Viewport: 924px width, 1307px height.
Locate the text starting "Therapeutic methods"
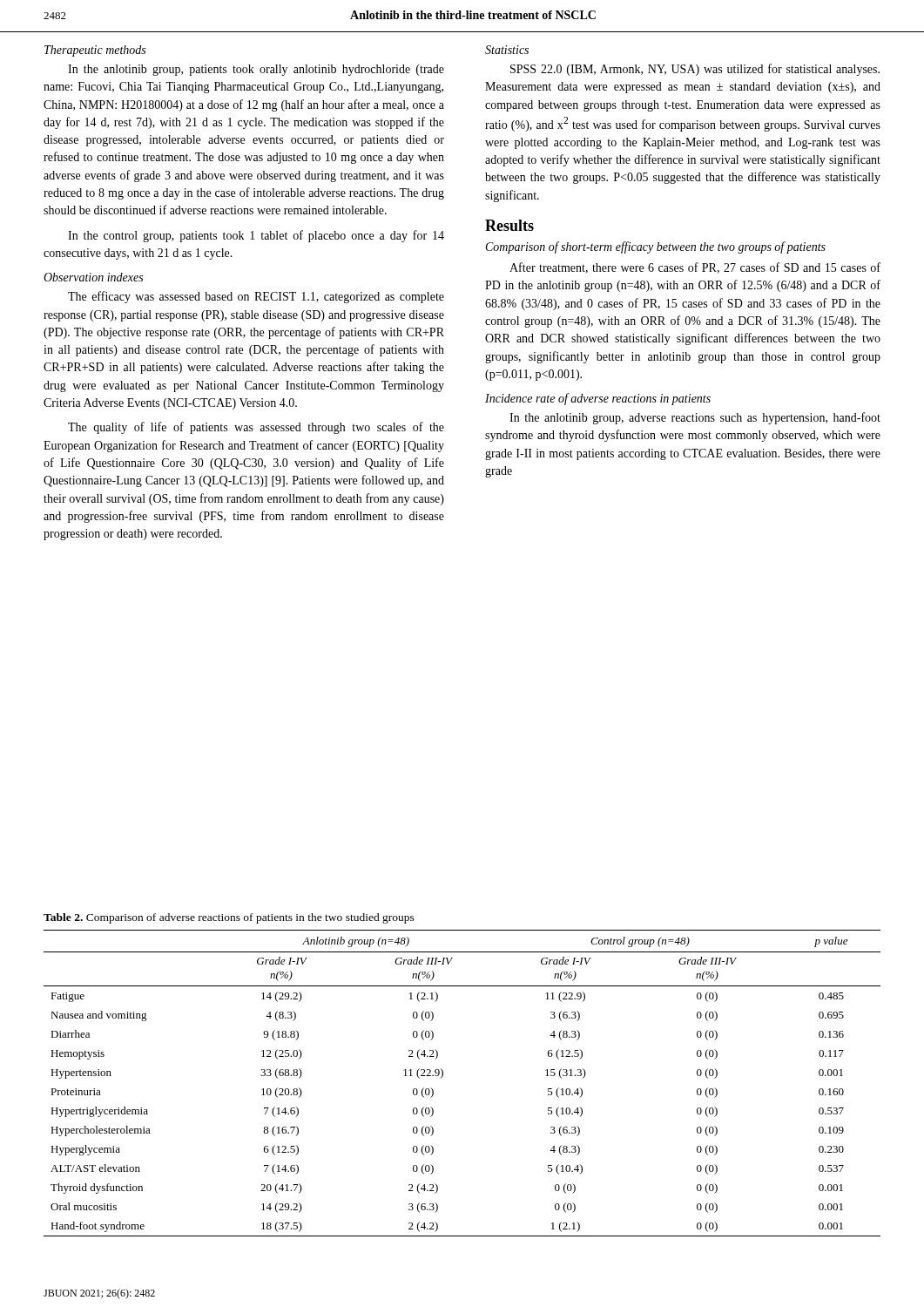[95, 50]
